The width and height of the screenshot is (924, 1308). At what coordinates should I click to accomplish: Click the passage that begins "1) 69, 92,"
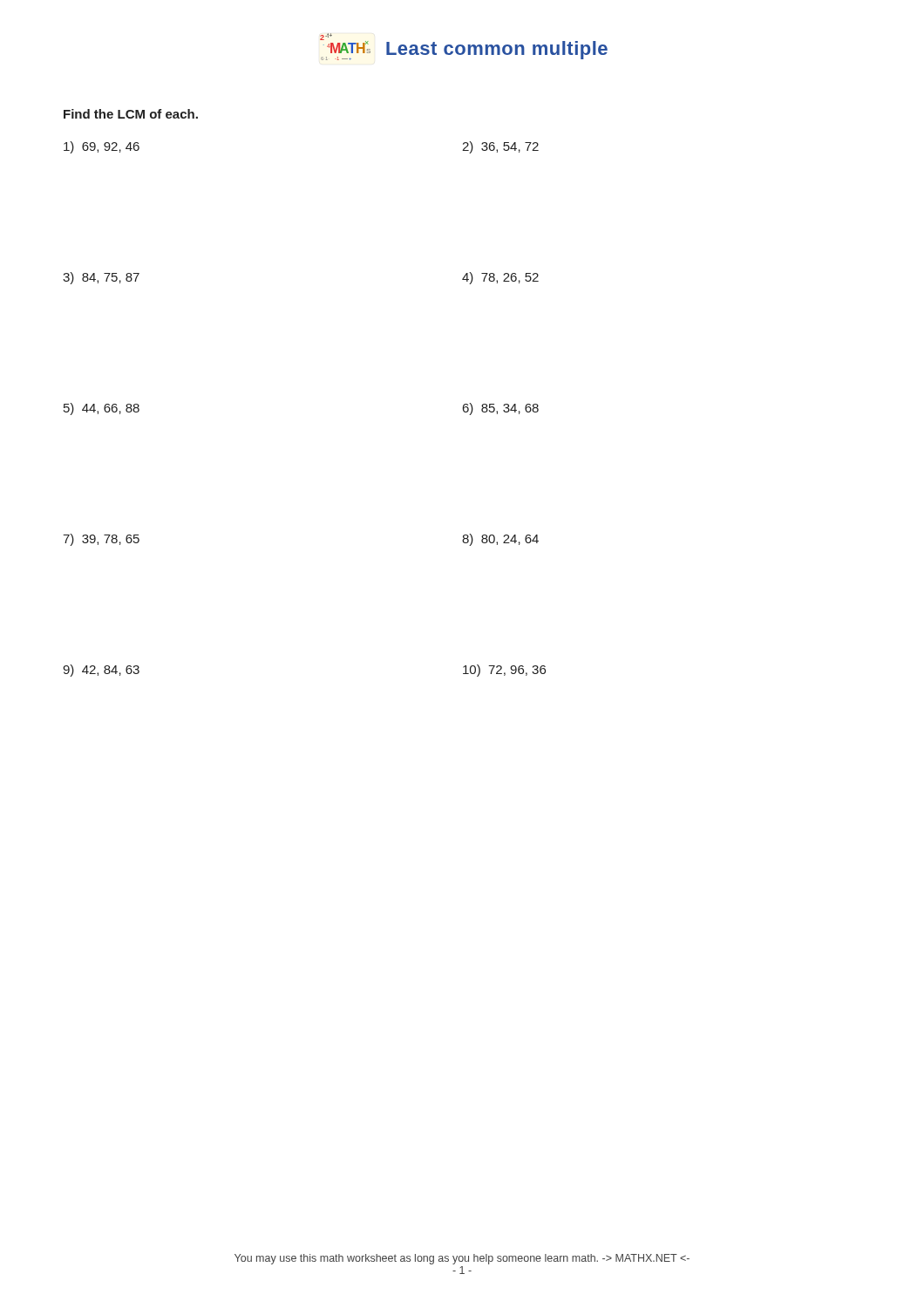101,146
